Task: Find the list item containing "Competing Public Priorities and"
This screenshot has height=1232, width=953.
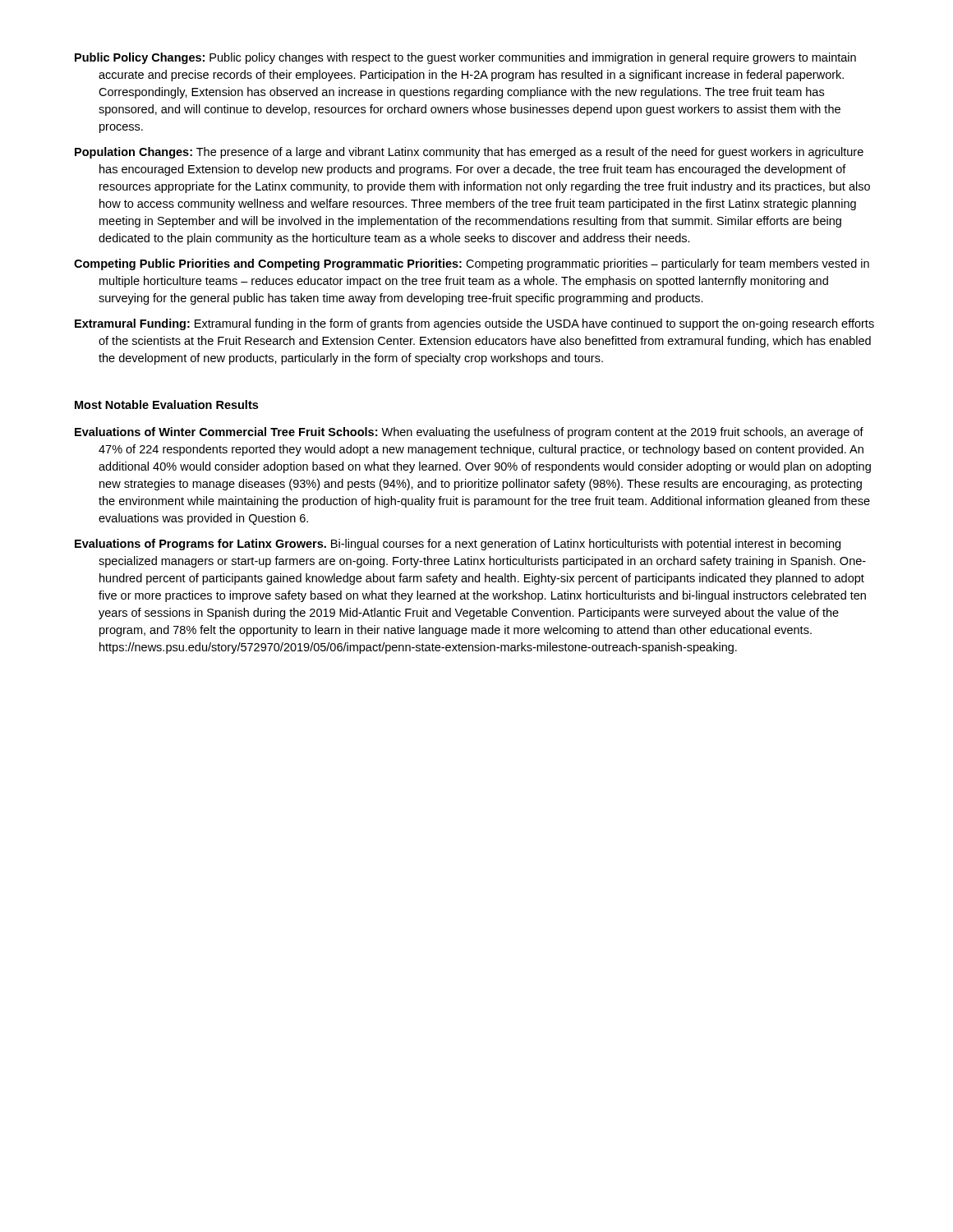Action: click(x=476, y=281)
